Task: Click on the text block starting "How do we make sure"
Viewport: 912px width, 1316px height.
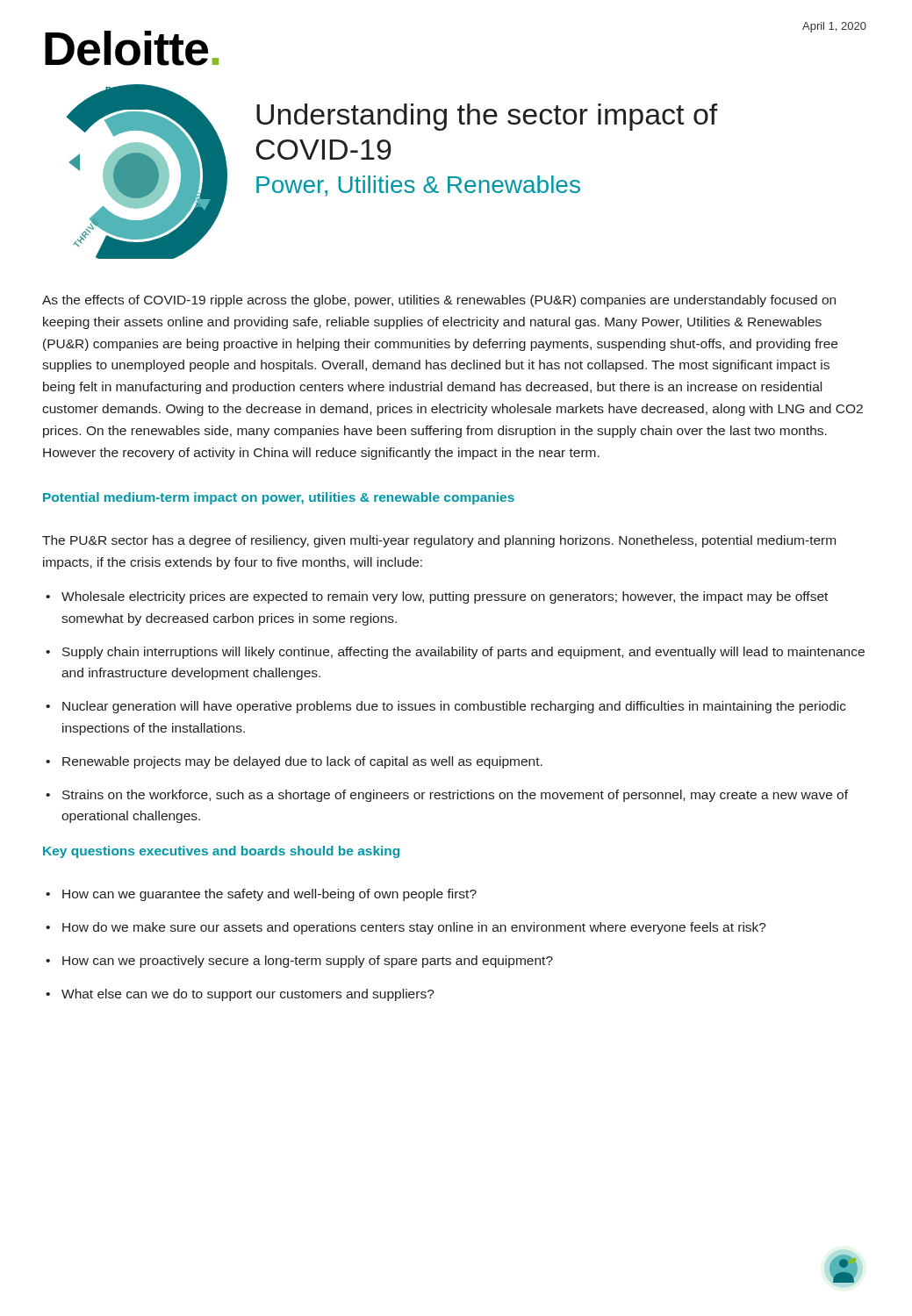Action: (414, 927)
